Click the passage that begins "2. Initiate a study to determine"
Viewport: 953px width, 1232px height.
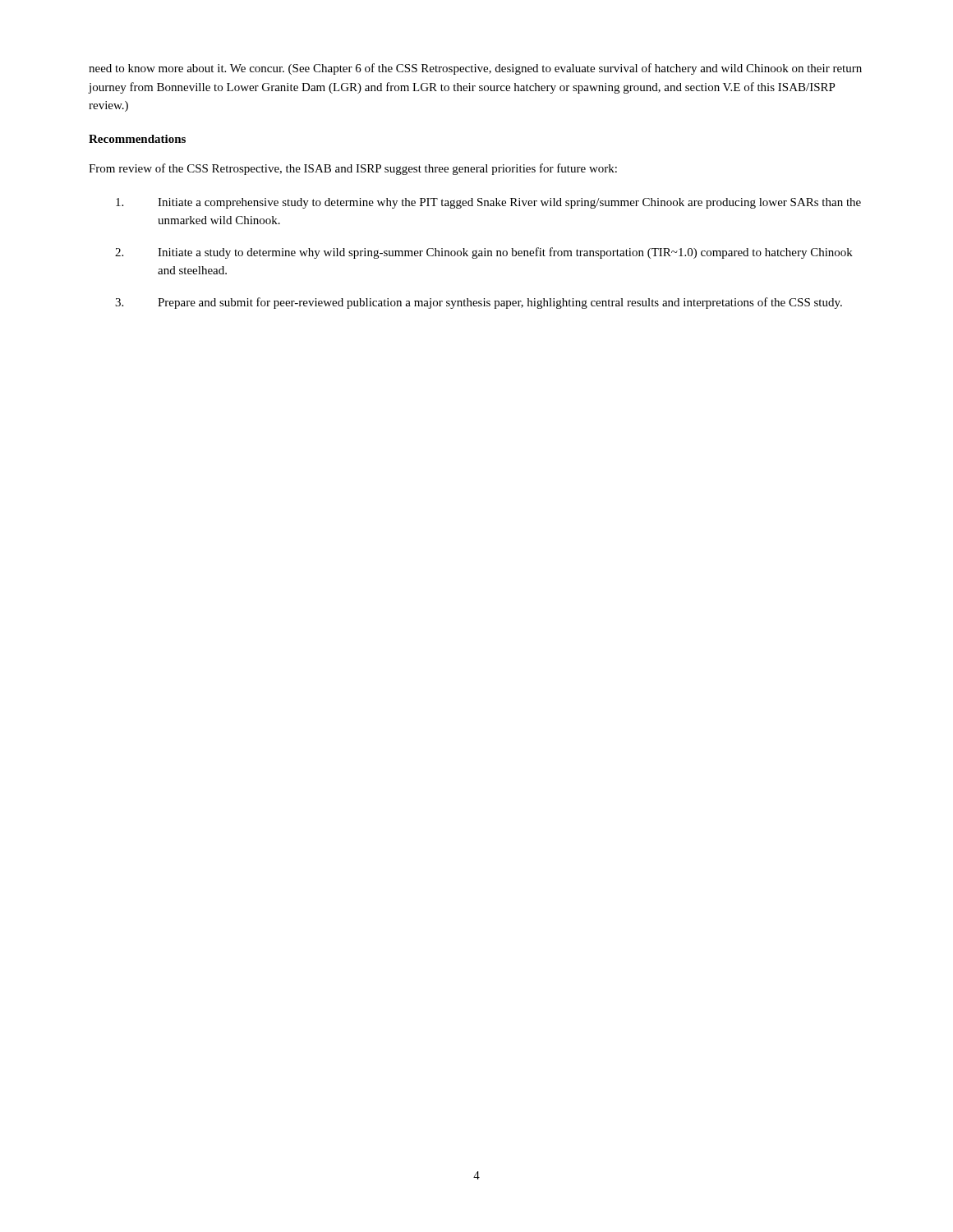click(x=476, y=261)
